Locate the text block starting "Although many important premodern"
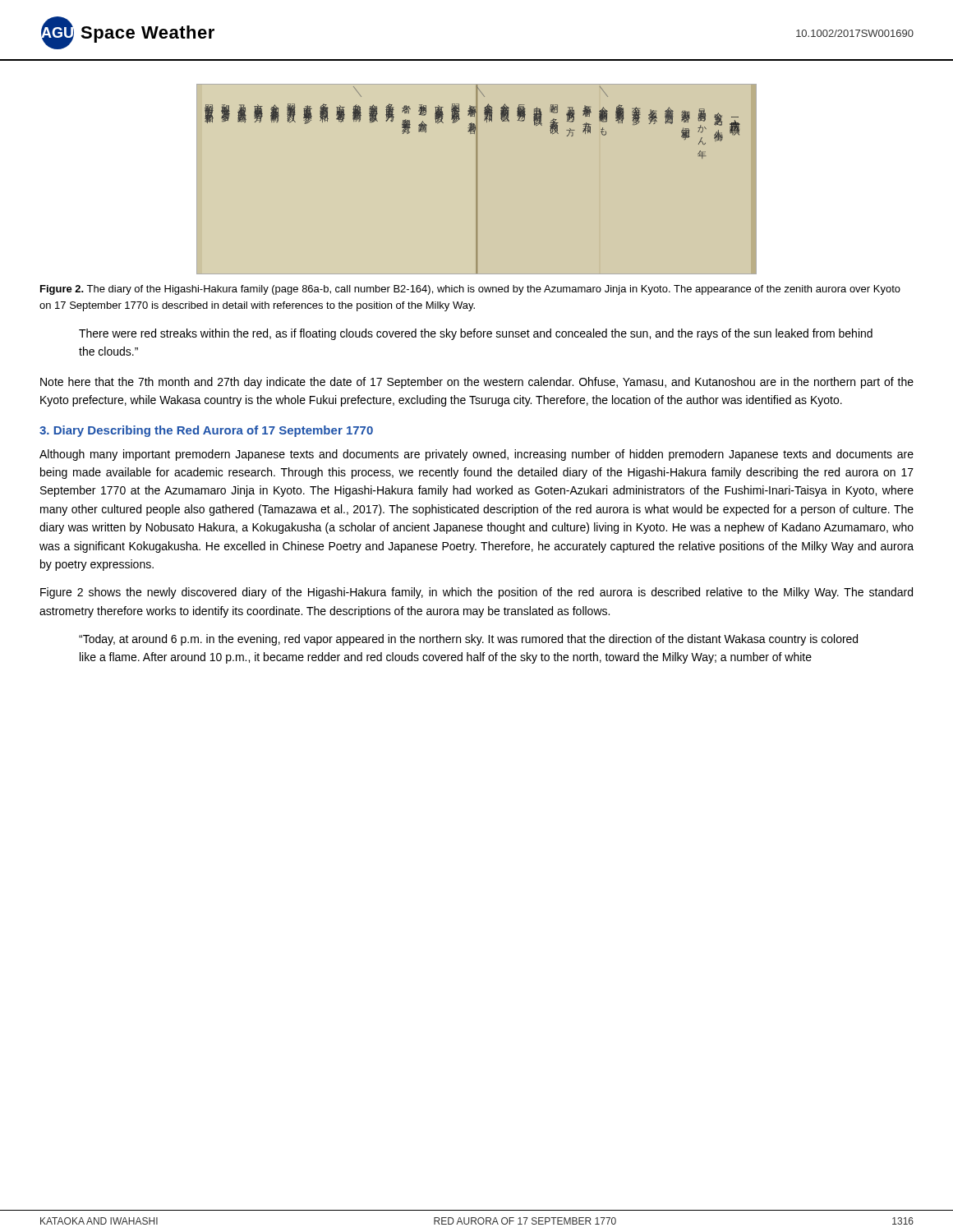Screen dimensions: 1232x953 [x=476, y=509]
